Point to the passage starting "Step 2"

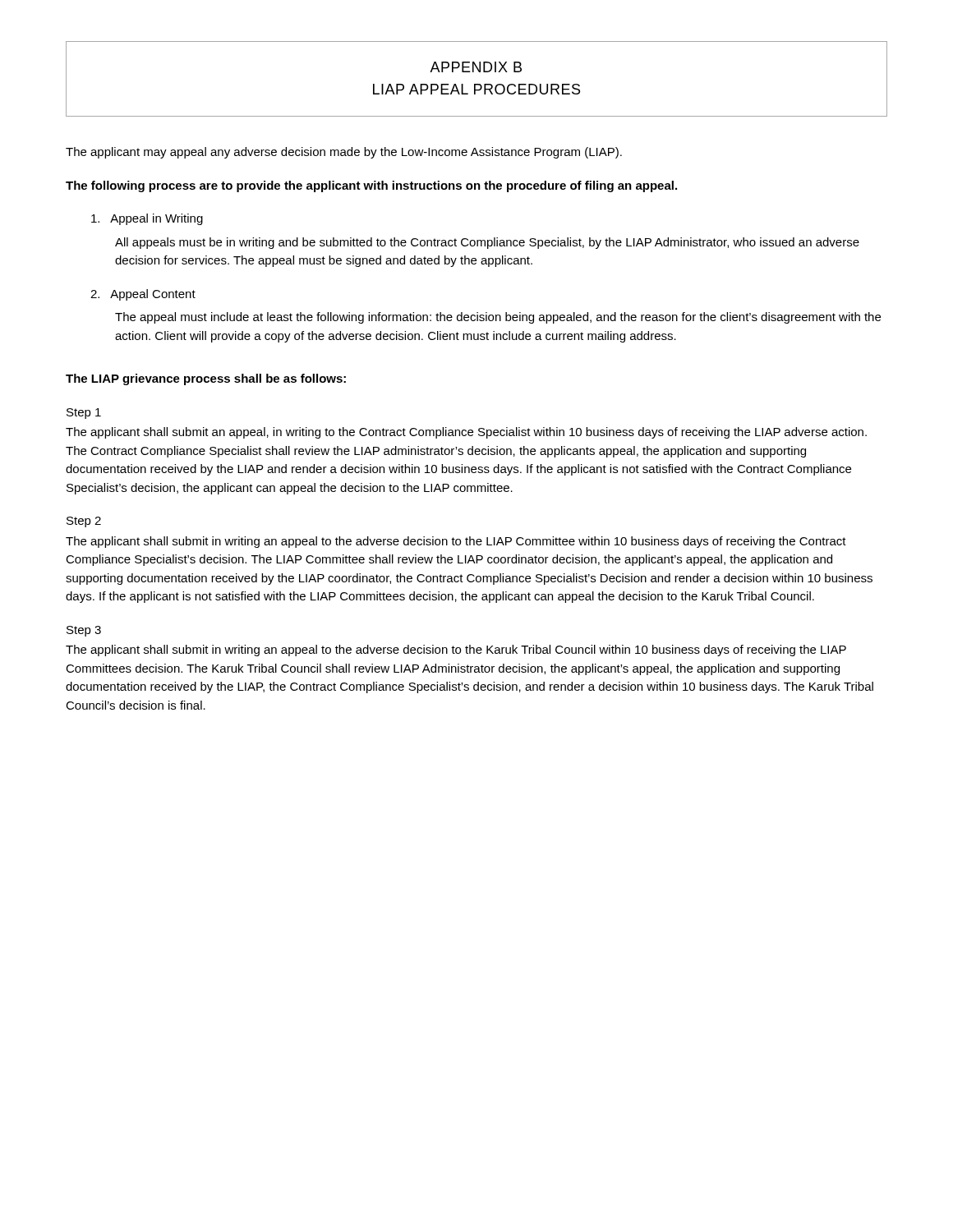pos(84,520)
